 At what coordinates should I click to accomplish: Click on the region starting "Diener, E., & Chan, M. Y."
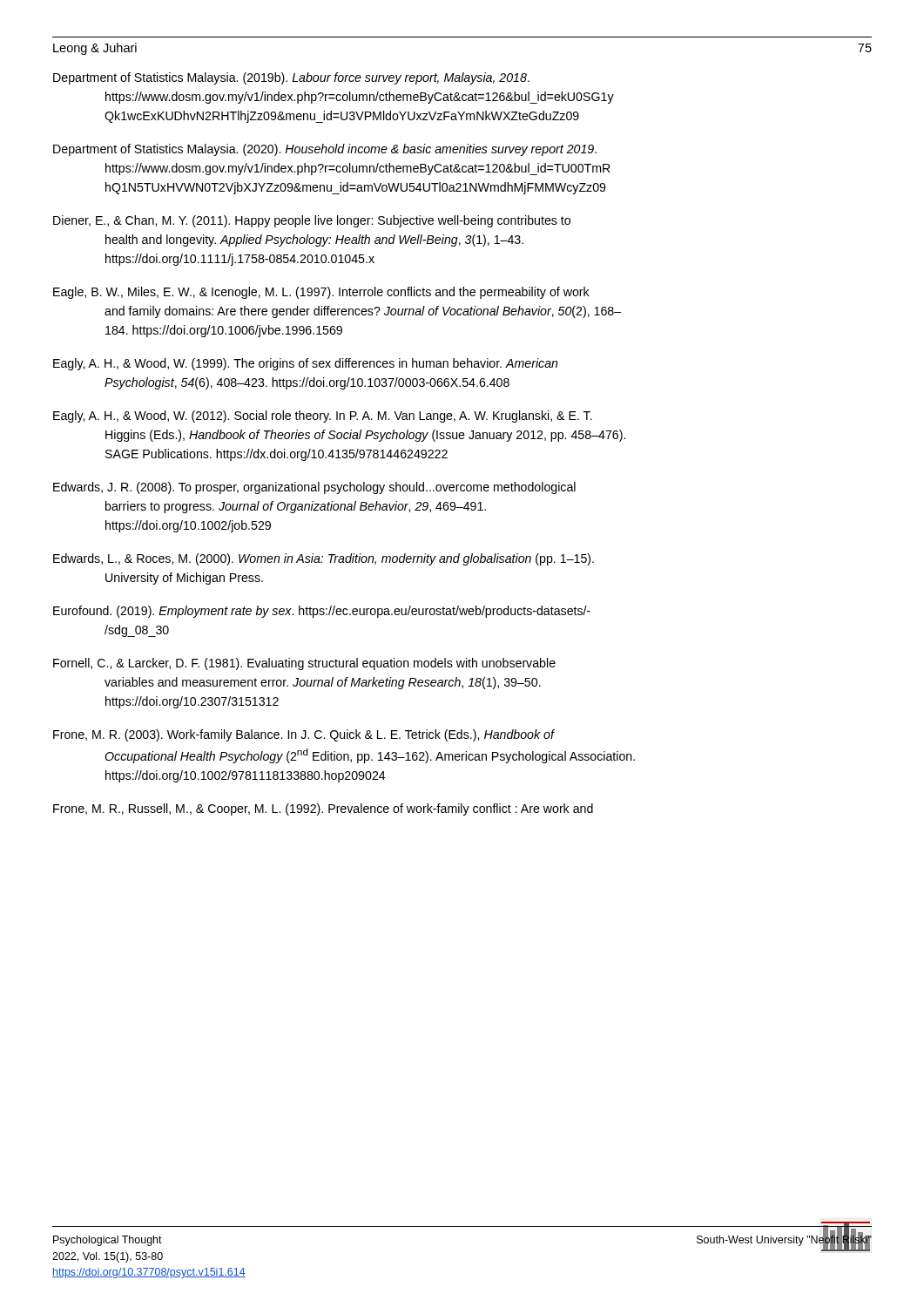(462, 240)
